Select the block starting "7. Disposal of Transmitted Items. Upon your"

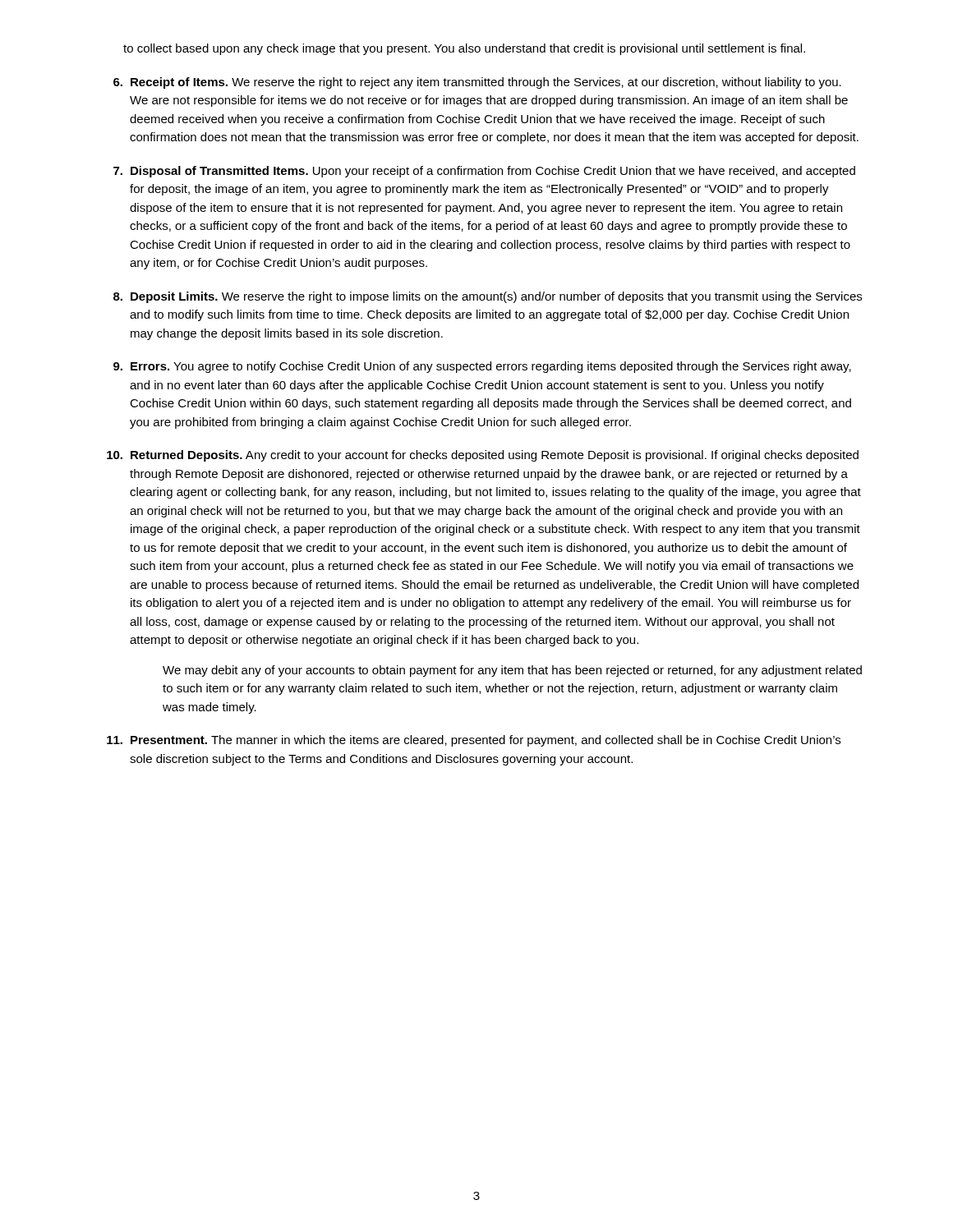click(x=476, y=217)
